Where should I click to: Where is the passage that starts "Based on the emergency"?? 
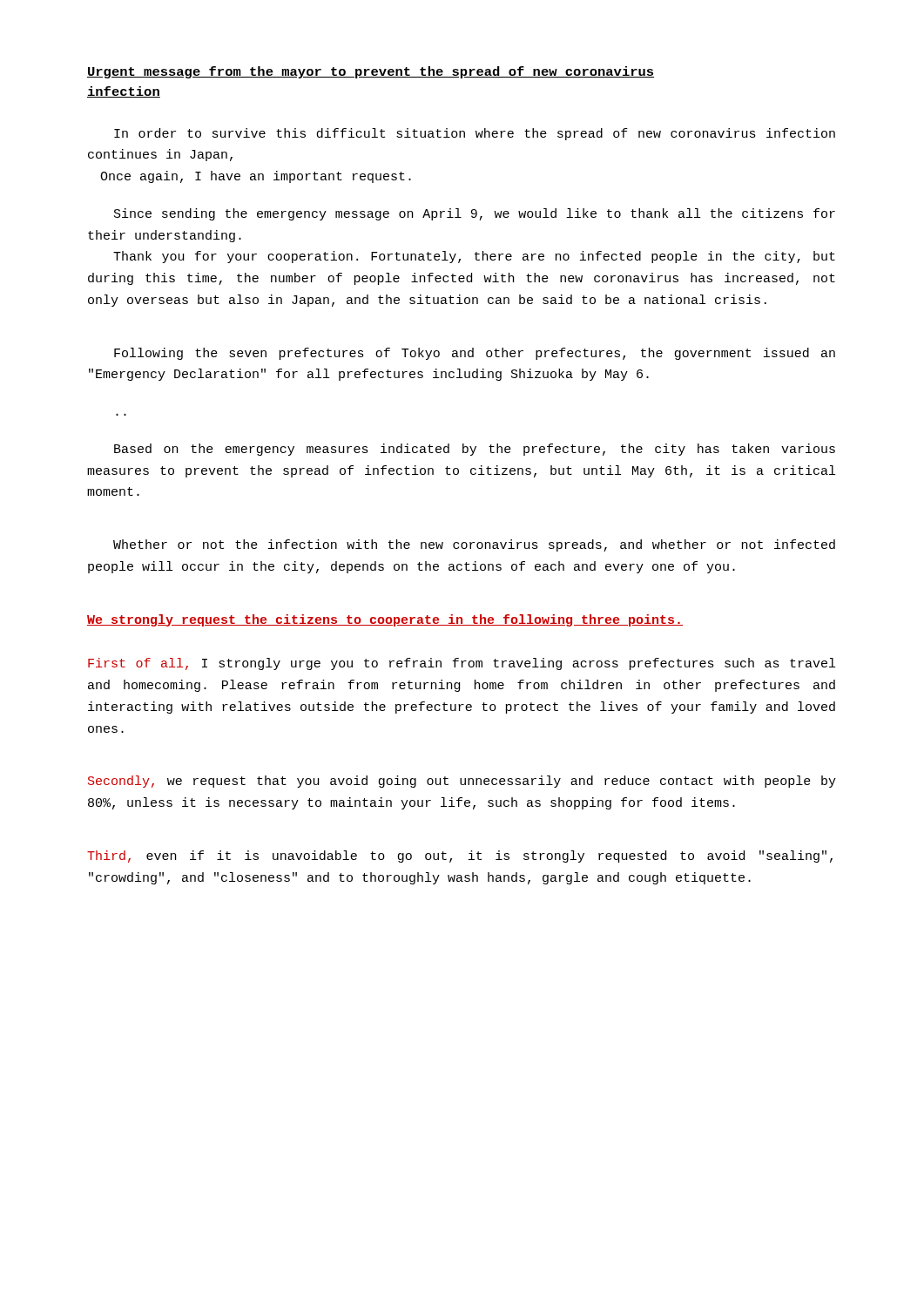click(x=462, y=471)
